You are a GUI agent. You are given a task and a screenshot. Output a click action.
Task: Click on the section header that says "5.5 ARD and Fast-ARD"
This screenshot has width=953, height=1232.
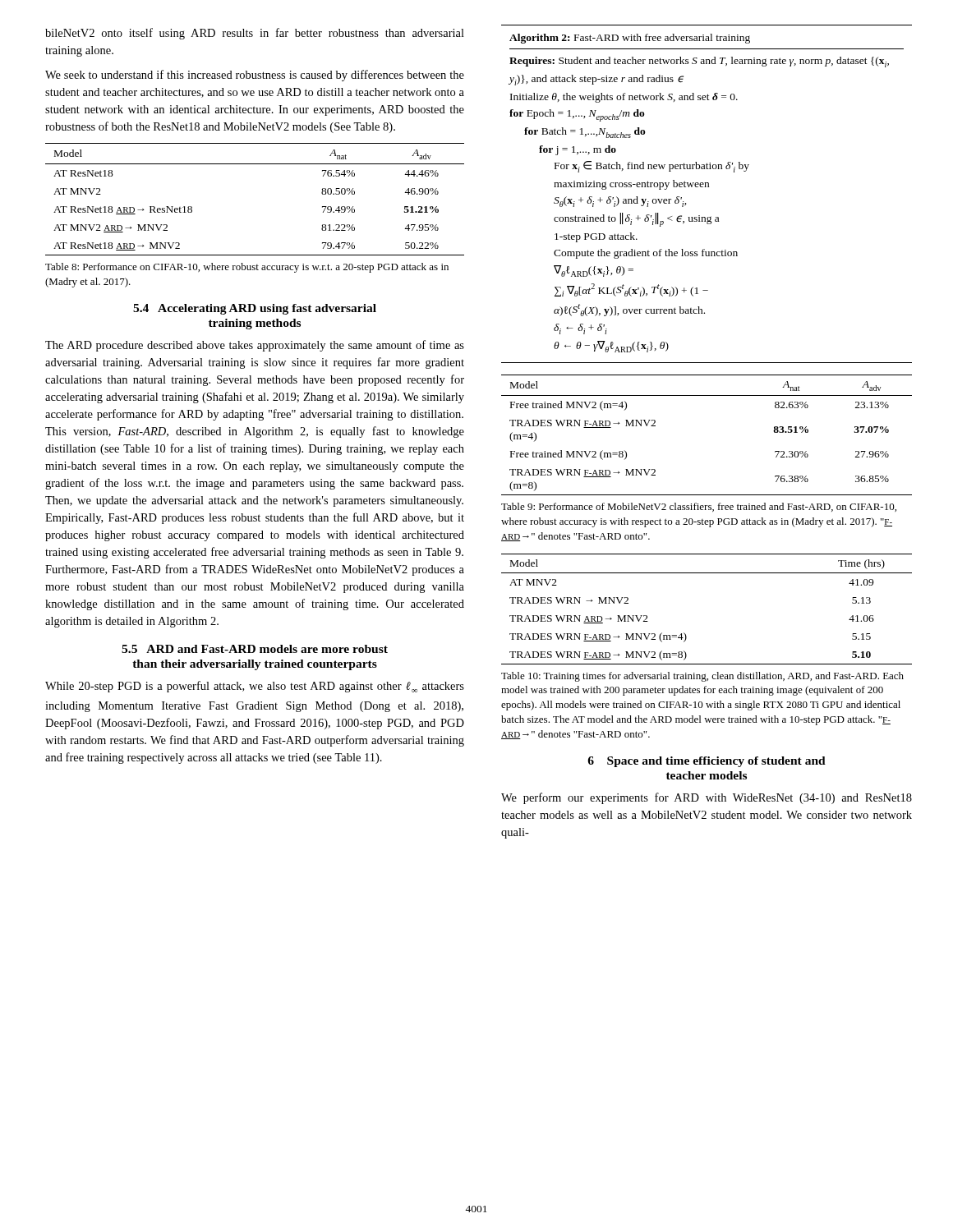tap(255, 656)
